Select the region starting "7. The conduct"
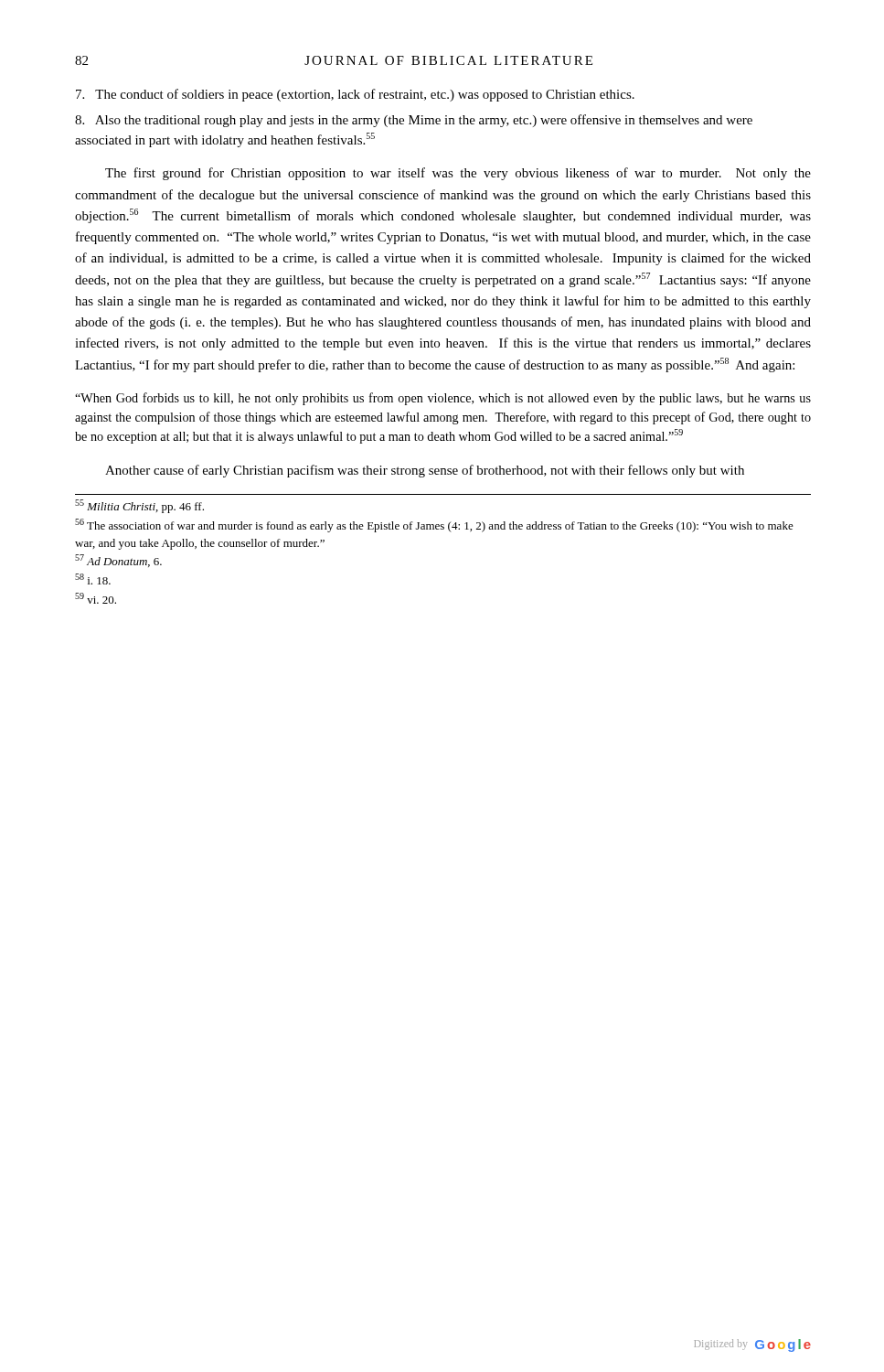The width and height of the screenshot is (884, 1372). click(x=443, y=95)
